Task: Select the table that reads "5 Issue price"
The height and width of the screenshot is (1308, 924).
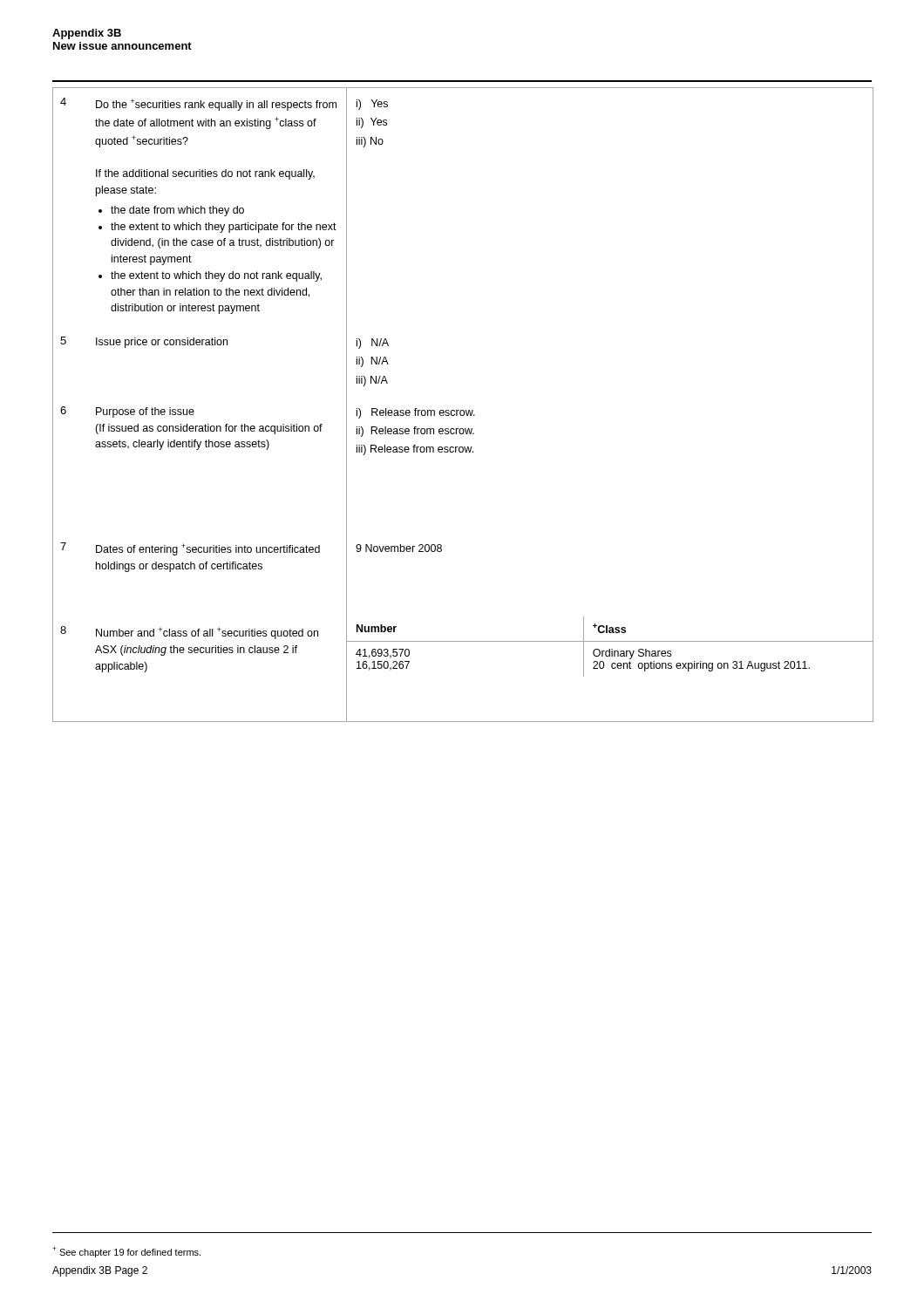Action: [x=463, y=362]
